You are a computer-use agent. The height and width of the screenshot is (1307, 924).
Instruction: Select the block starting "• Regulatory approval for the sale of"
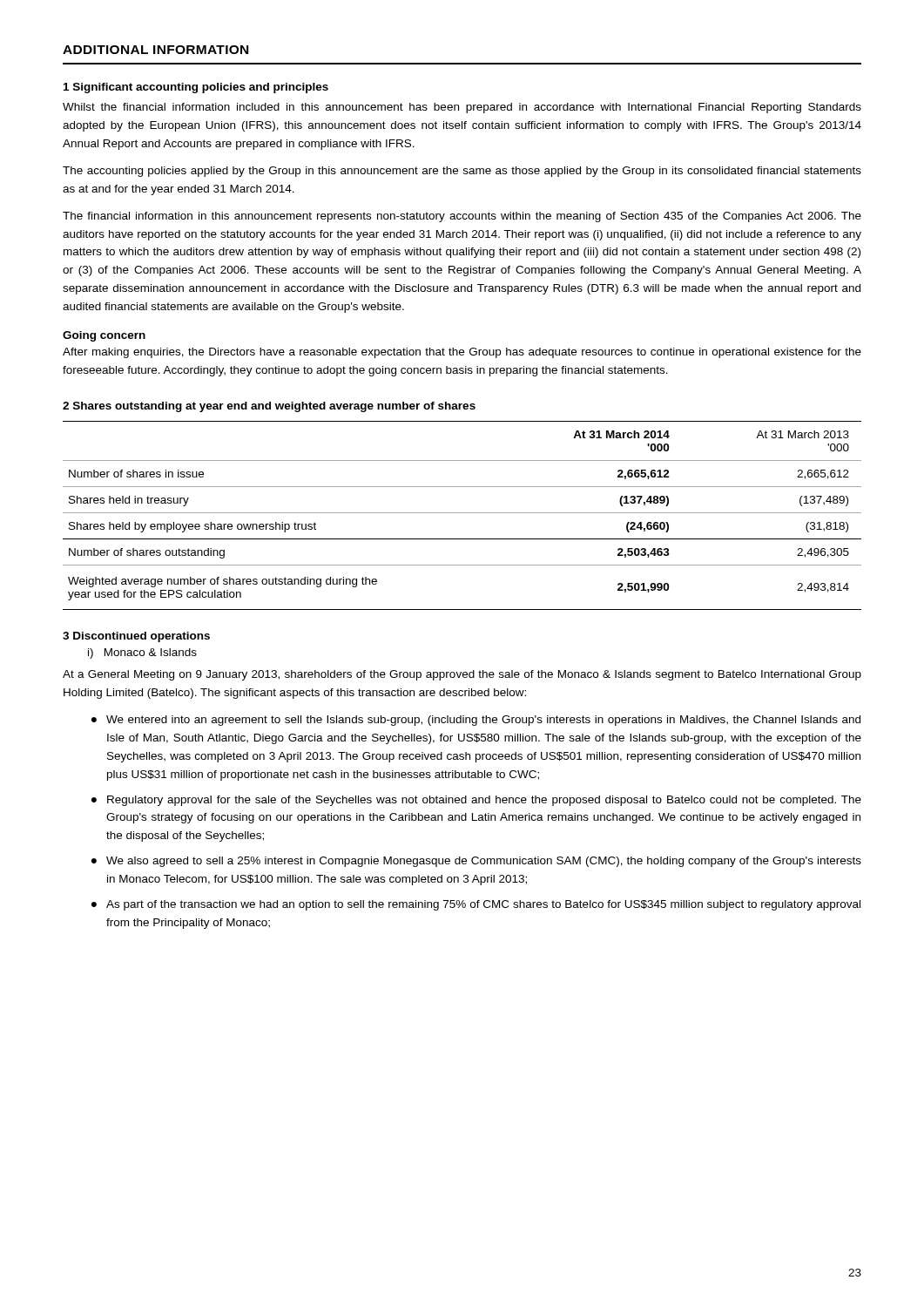[x=476, y=818]
